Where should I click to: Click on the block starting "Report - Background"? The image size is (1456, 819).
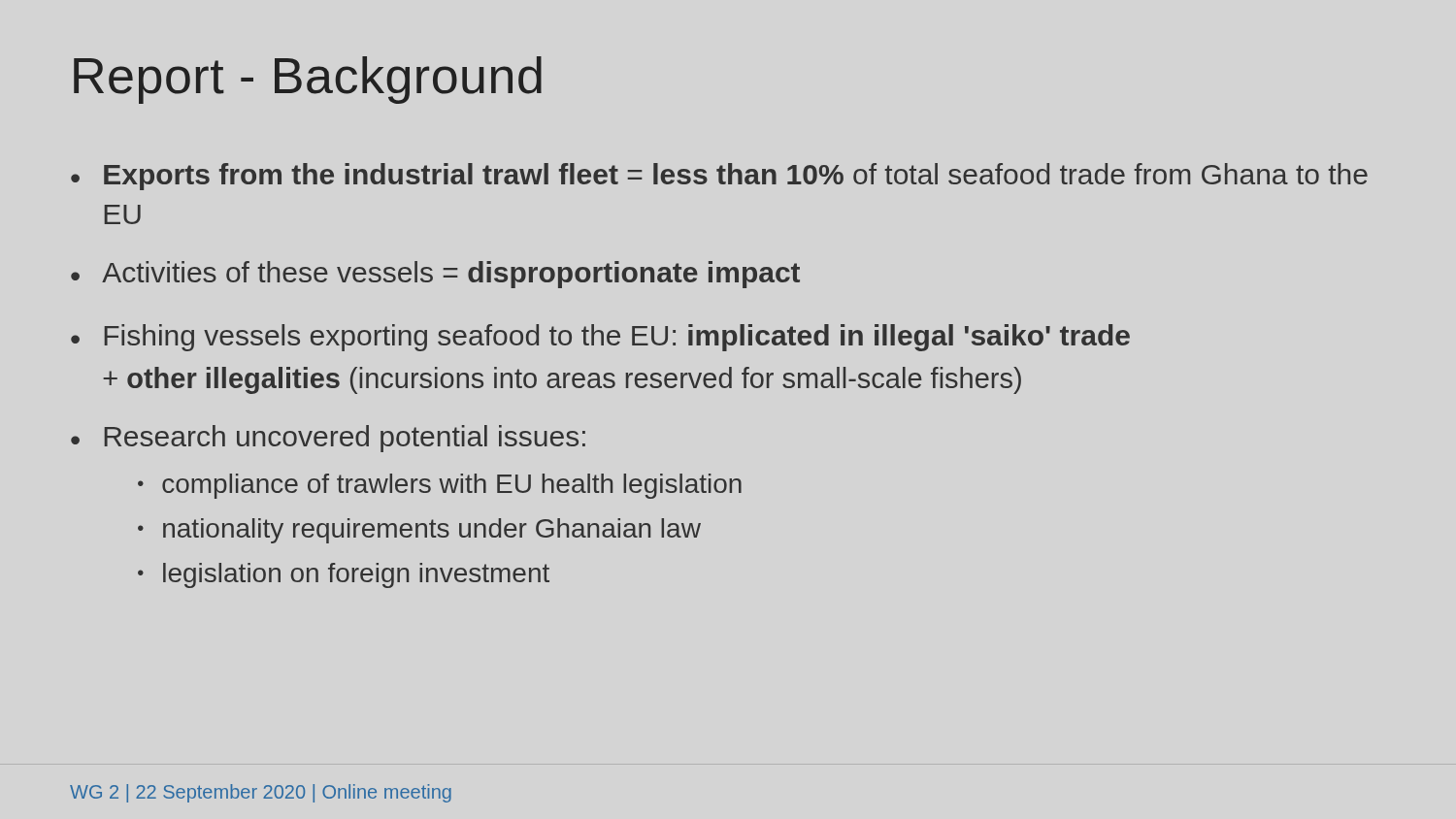tap(307, 76)
